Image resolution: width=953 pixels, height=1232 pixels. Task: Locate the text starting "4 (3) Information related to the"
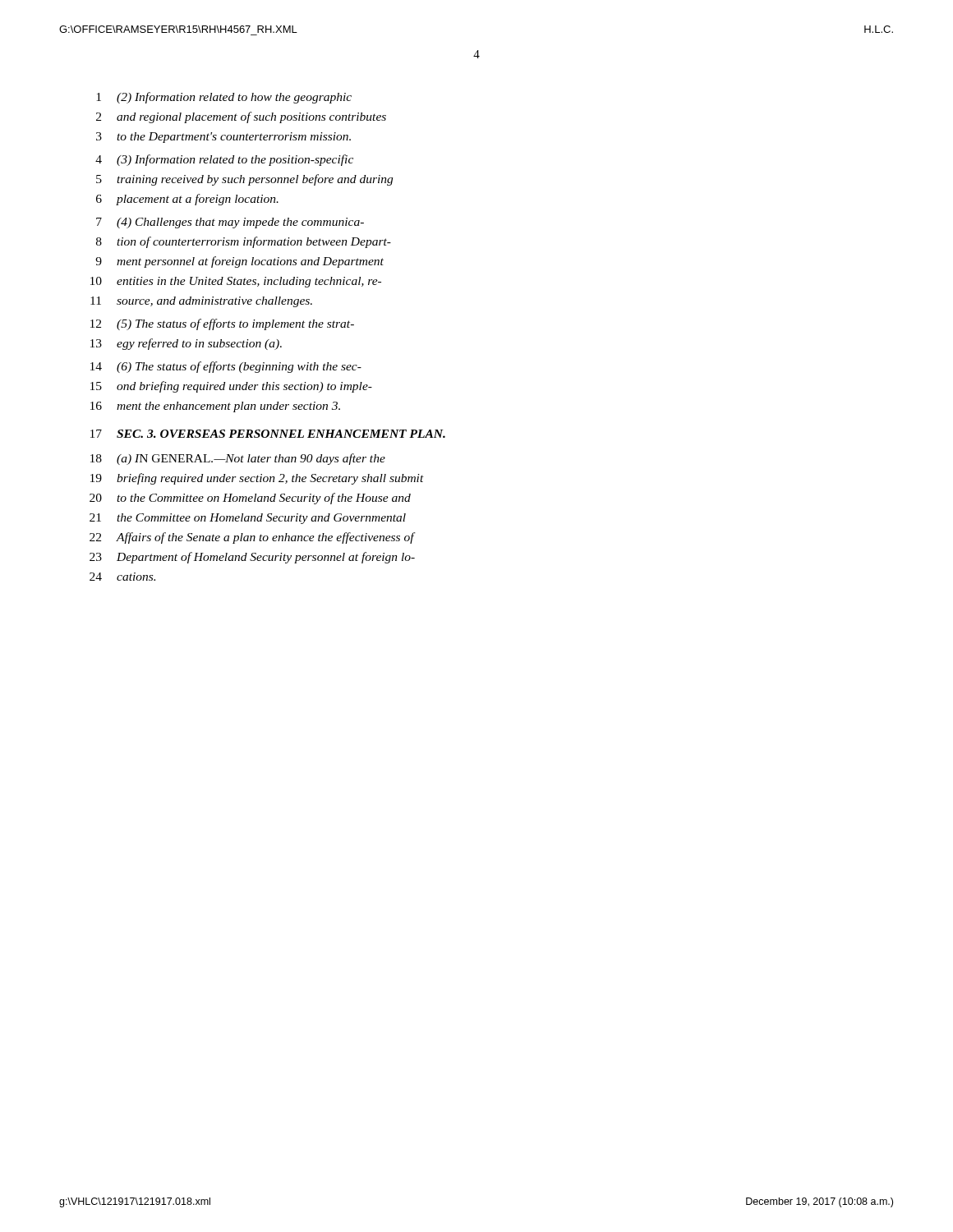pyautogui.click(x=224, y=160)
